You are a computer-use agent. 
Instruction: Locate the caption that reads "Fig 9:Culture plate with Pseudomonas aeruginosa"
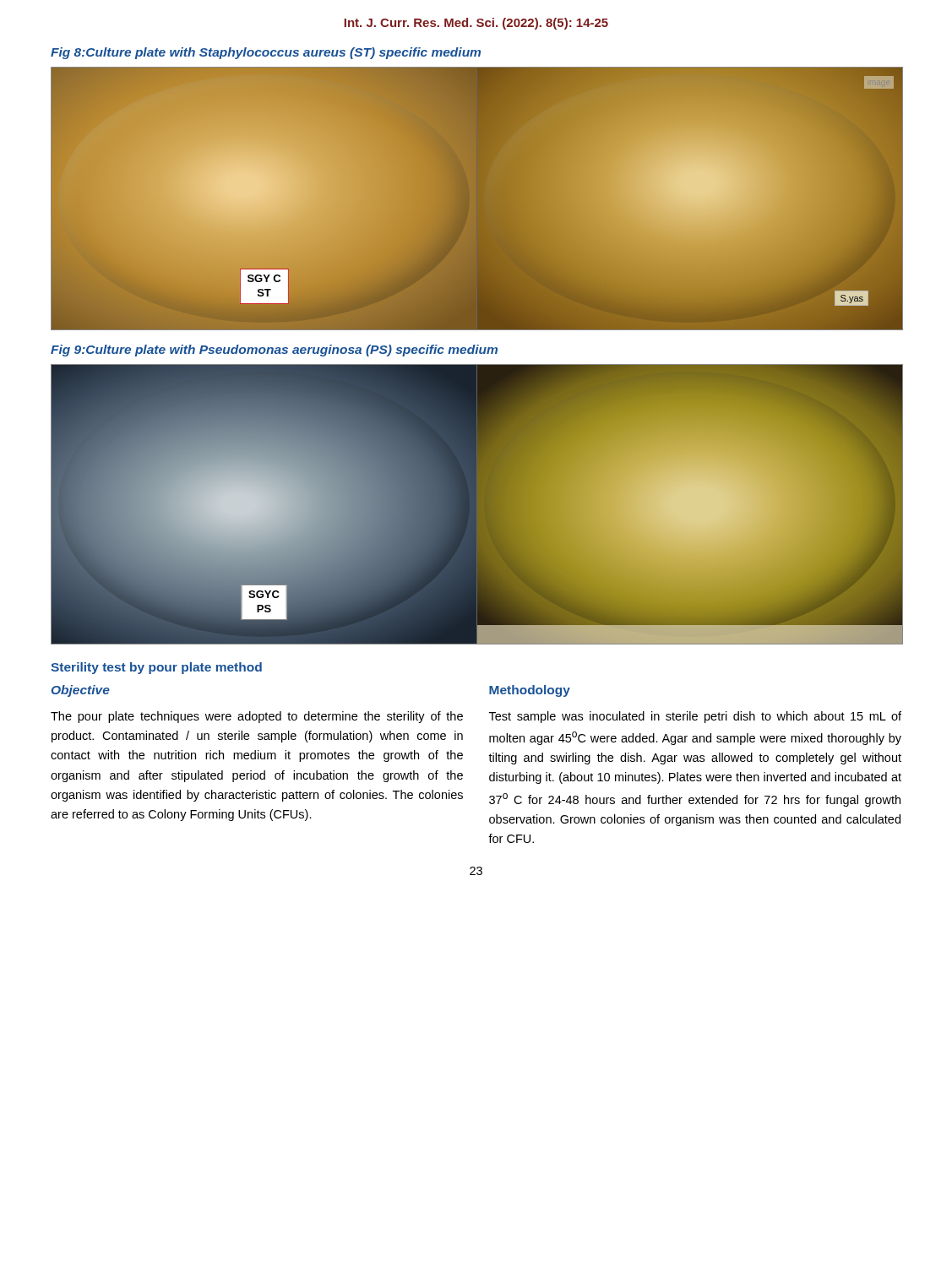[x=274, y=349]
